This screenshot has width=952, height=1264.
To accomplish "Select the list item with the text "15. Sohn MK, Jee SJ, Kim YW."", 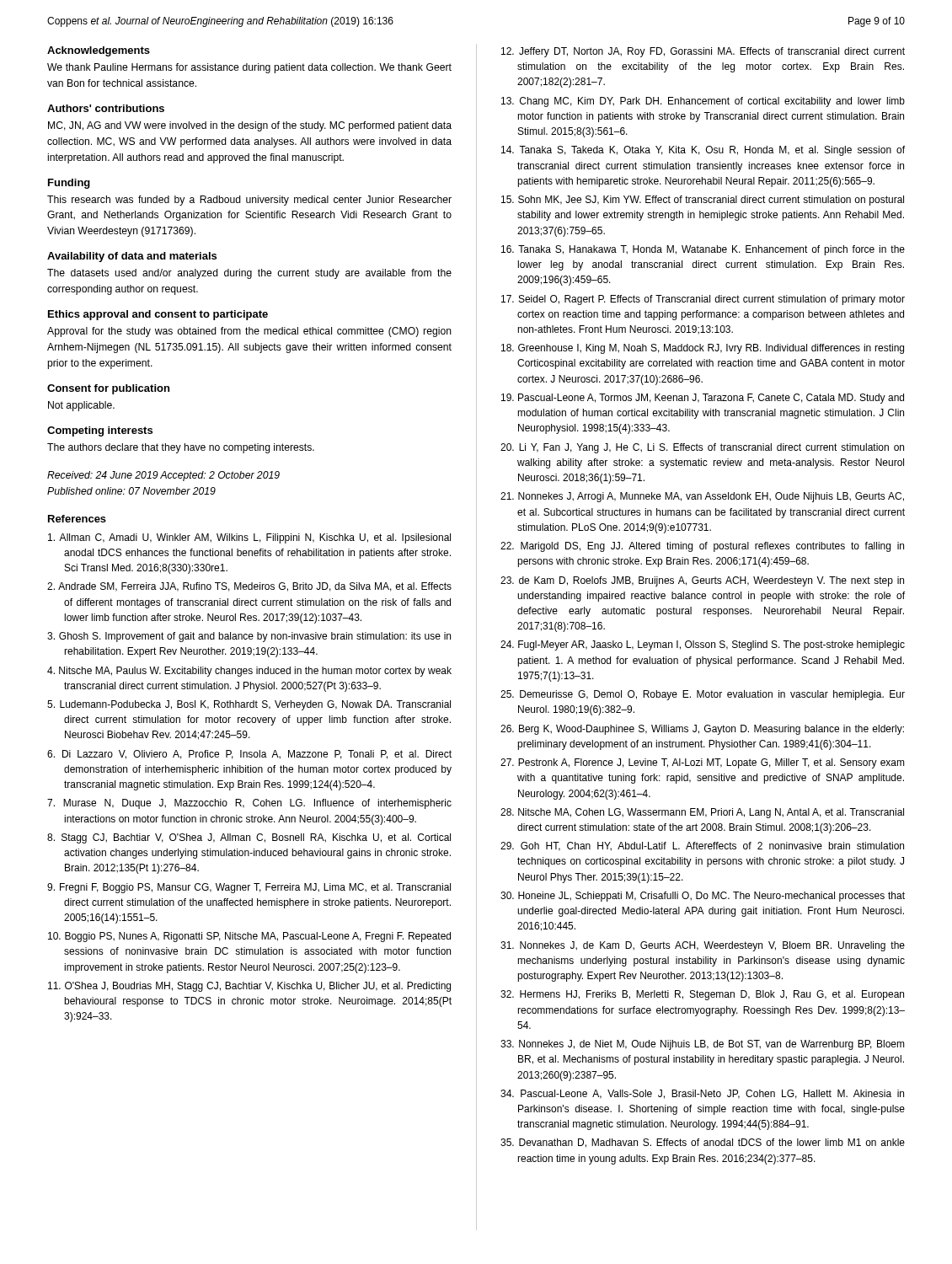I will [x=703, y=215].
